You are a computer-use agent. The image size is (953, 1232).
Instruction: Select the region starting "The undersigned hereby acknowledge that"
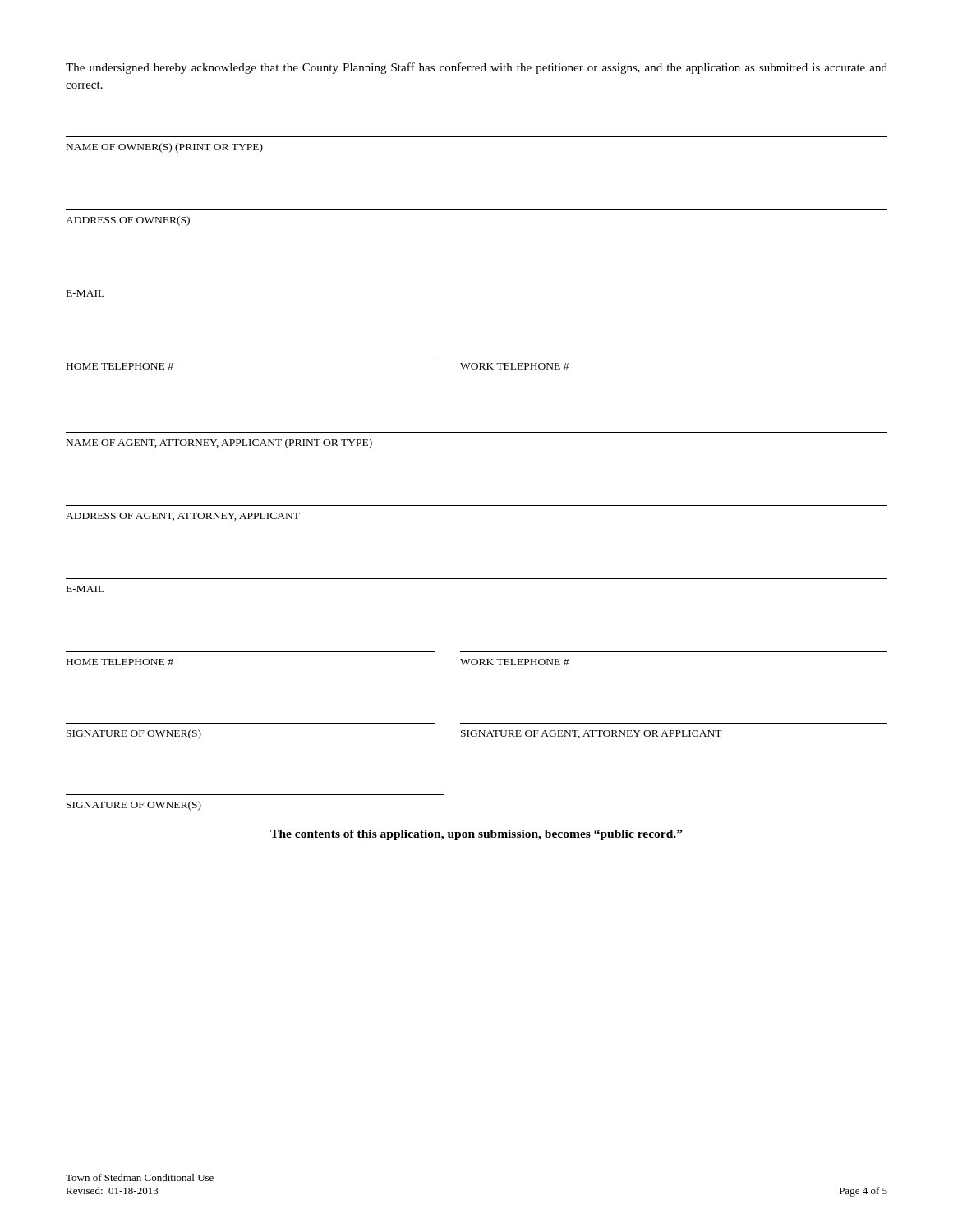tap(476, 76)
